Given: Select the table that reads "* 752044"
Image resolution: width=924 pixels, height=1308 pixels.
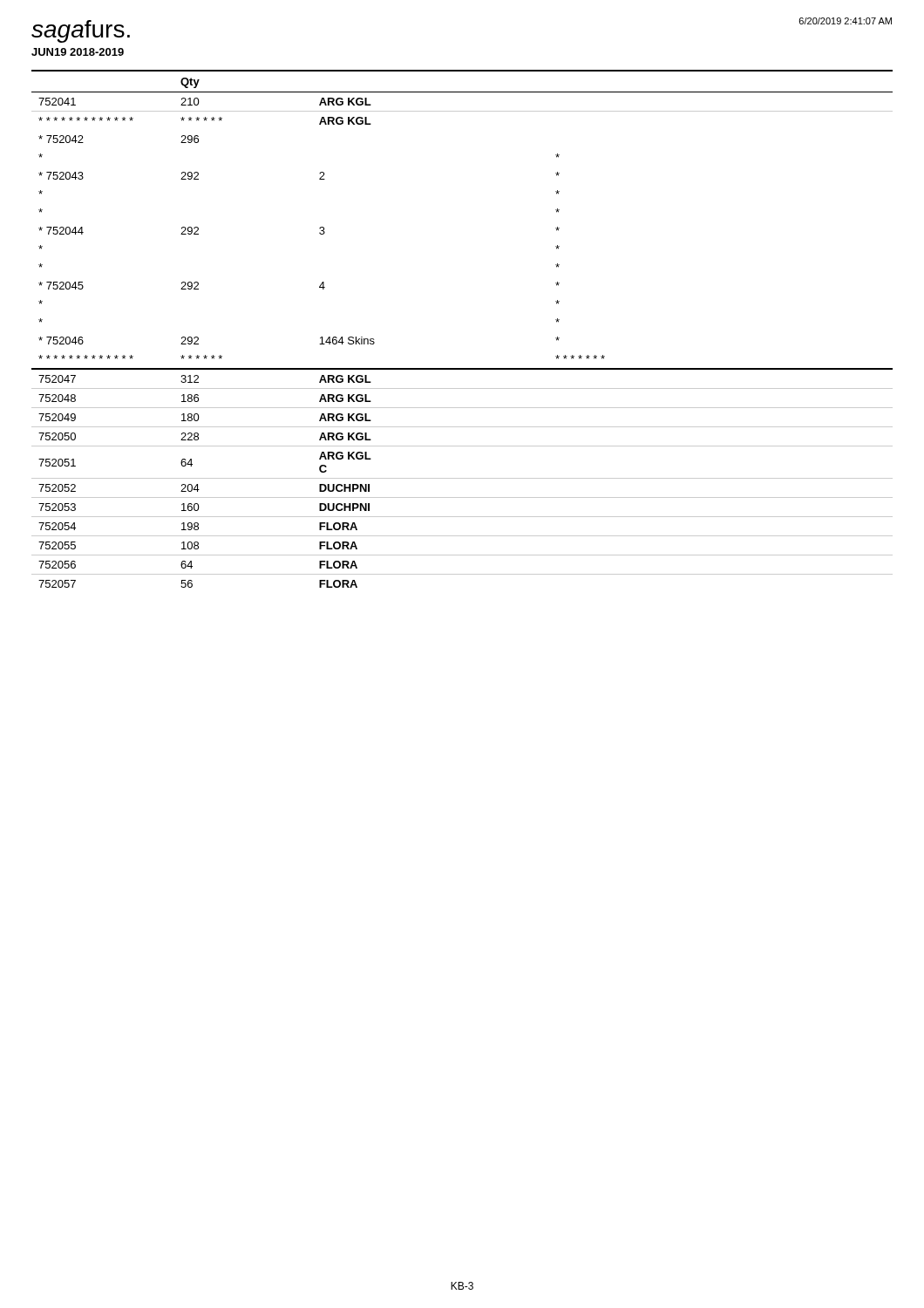Looking at the screenshot, I should click(462, 331).
